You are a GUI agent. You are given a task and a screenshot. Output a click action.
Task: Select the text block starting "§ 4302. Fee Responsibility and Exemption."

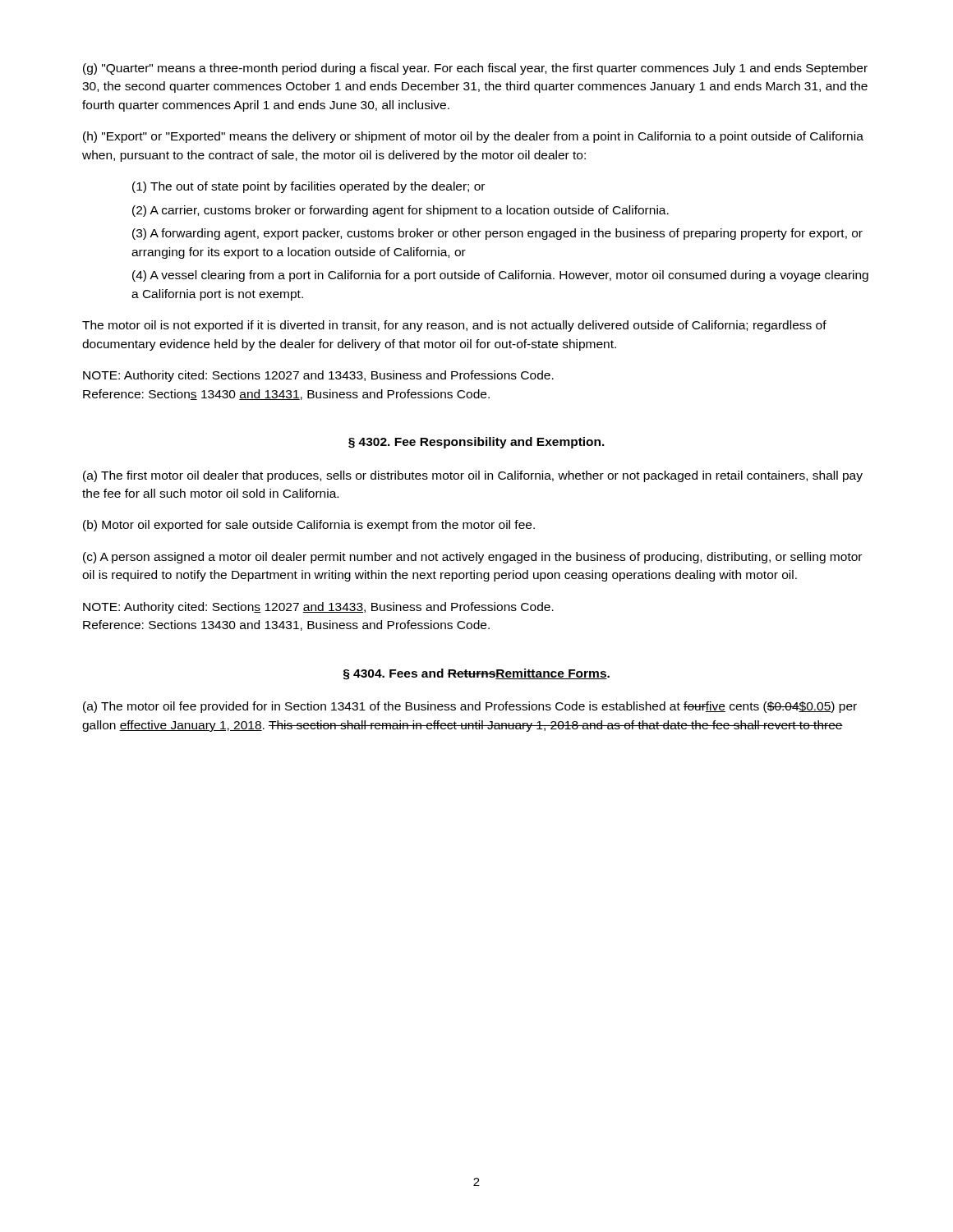[x=476, y=441]
